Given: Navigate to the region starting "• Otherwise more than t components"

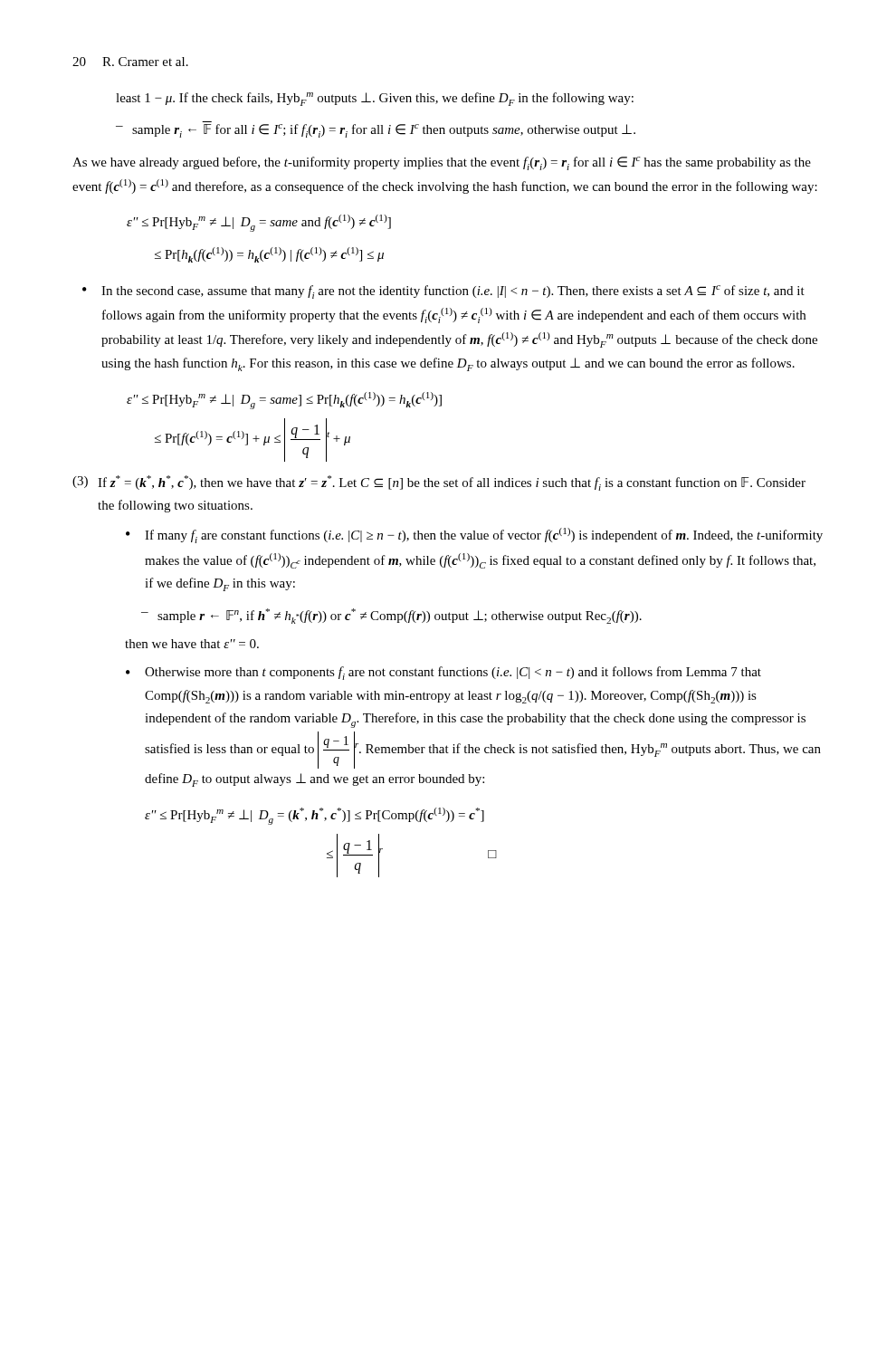Looking at the screenshot, I should point(474,727).
